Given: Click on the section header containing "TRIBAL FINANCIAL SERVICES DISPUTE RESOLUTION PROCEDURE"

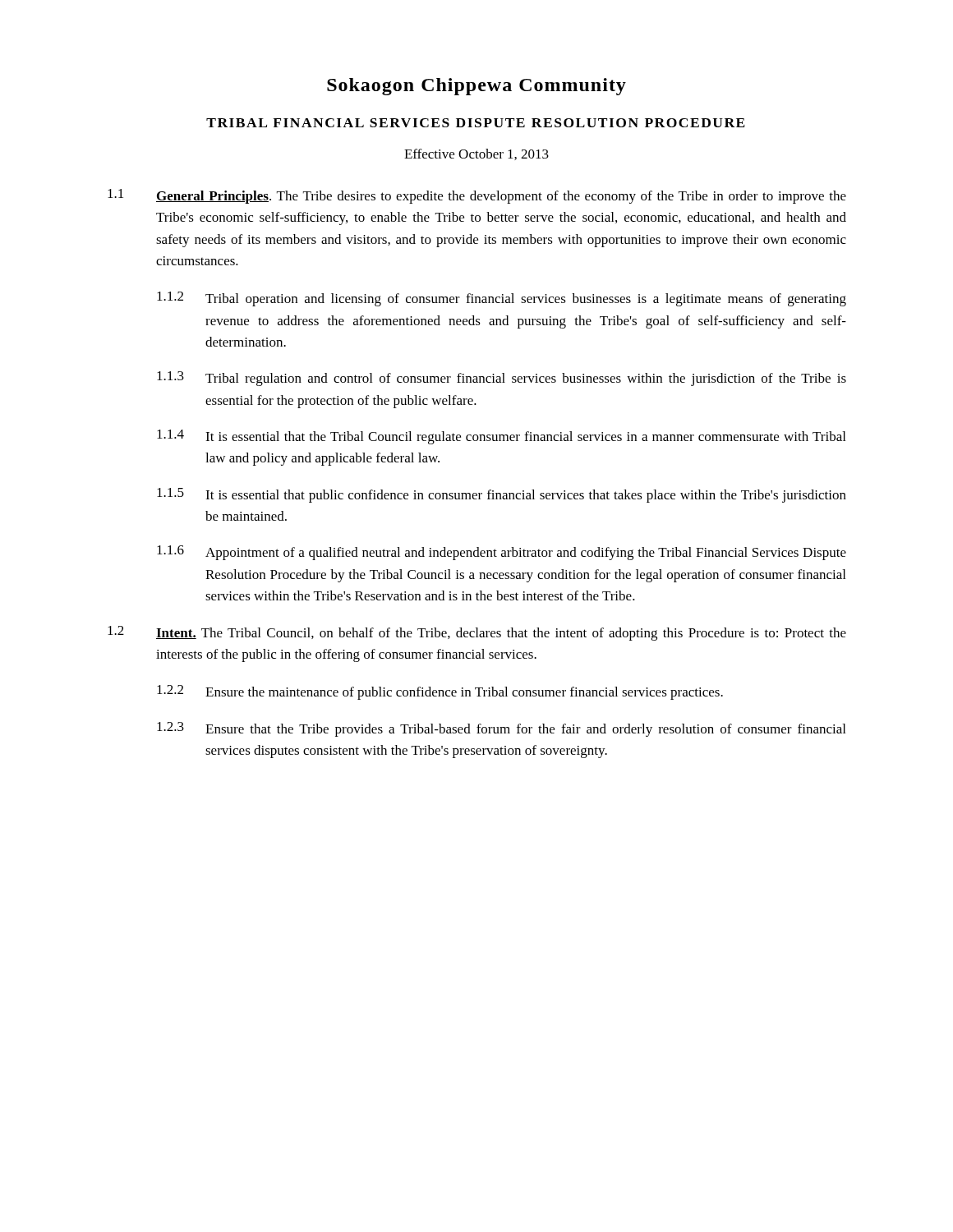Looking at the screenshot, I should point(476,122).
